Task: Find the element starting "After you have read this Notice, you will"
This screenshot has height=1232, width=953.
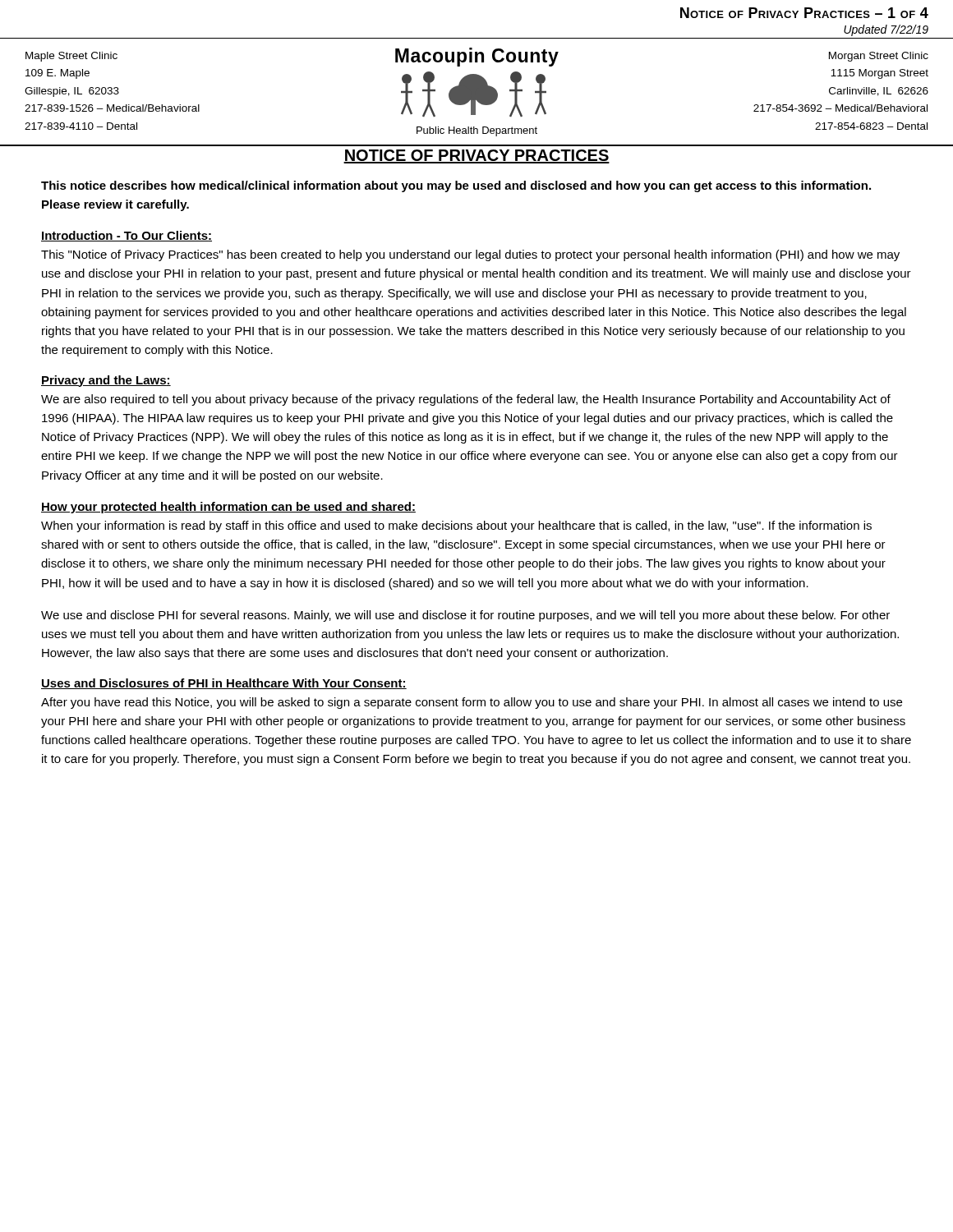Action: [476, 730]
